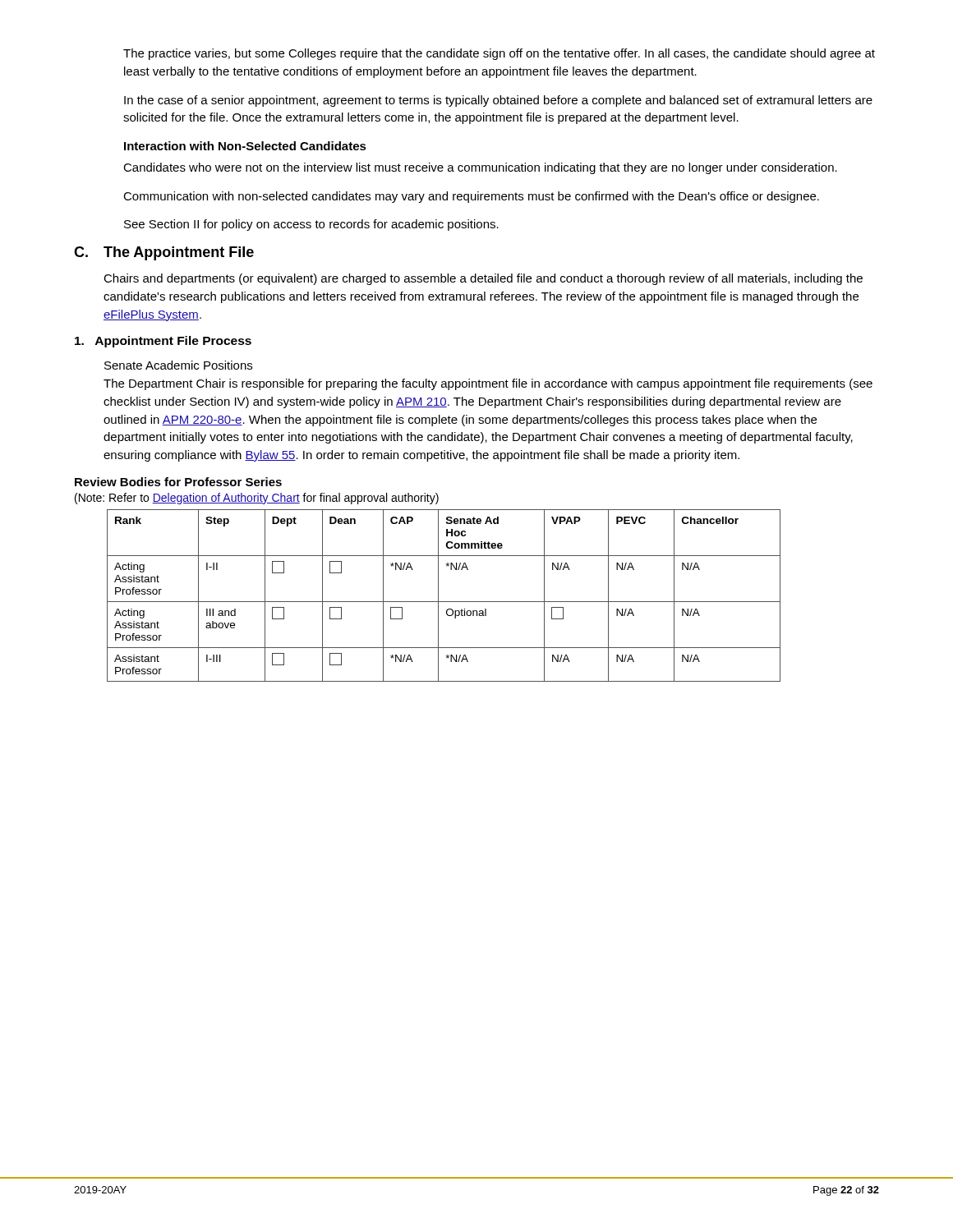953x1232 pixels.
Task: Locate the block of text that opens with "In the case"
Action: 498,108
